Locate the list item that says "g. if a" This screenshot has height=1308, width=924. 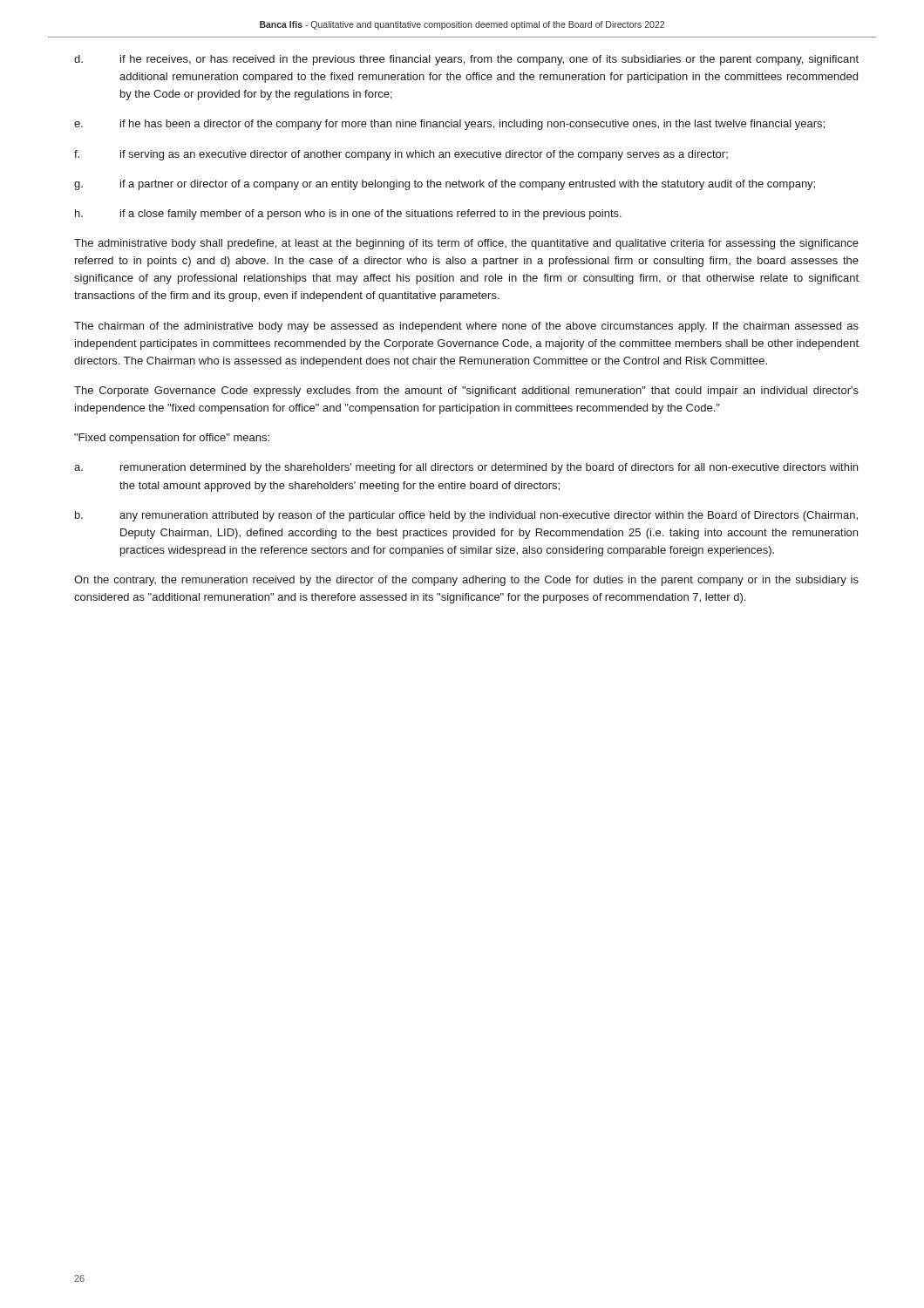(466, 184)
